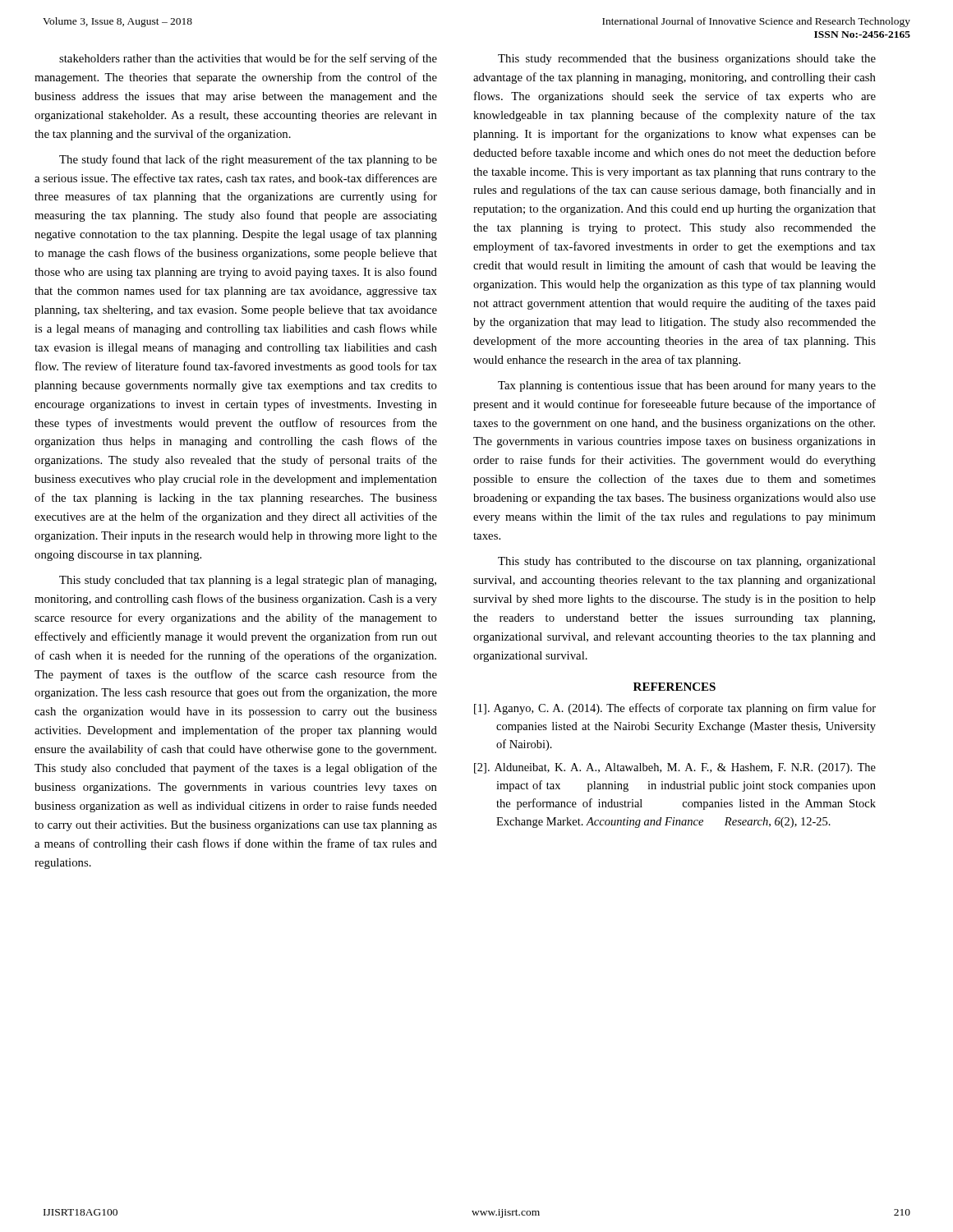Select the text block containing "This study has"
Image resolution: width=953 pixels, height=1232 pixels.
675,608
